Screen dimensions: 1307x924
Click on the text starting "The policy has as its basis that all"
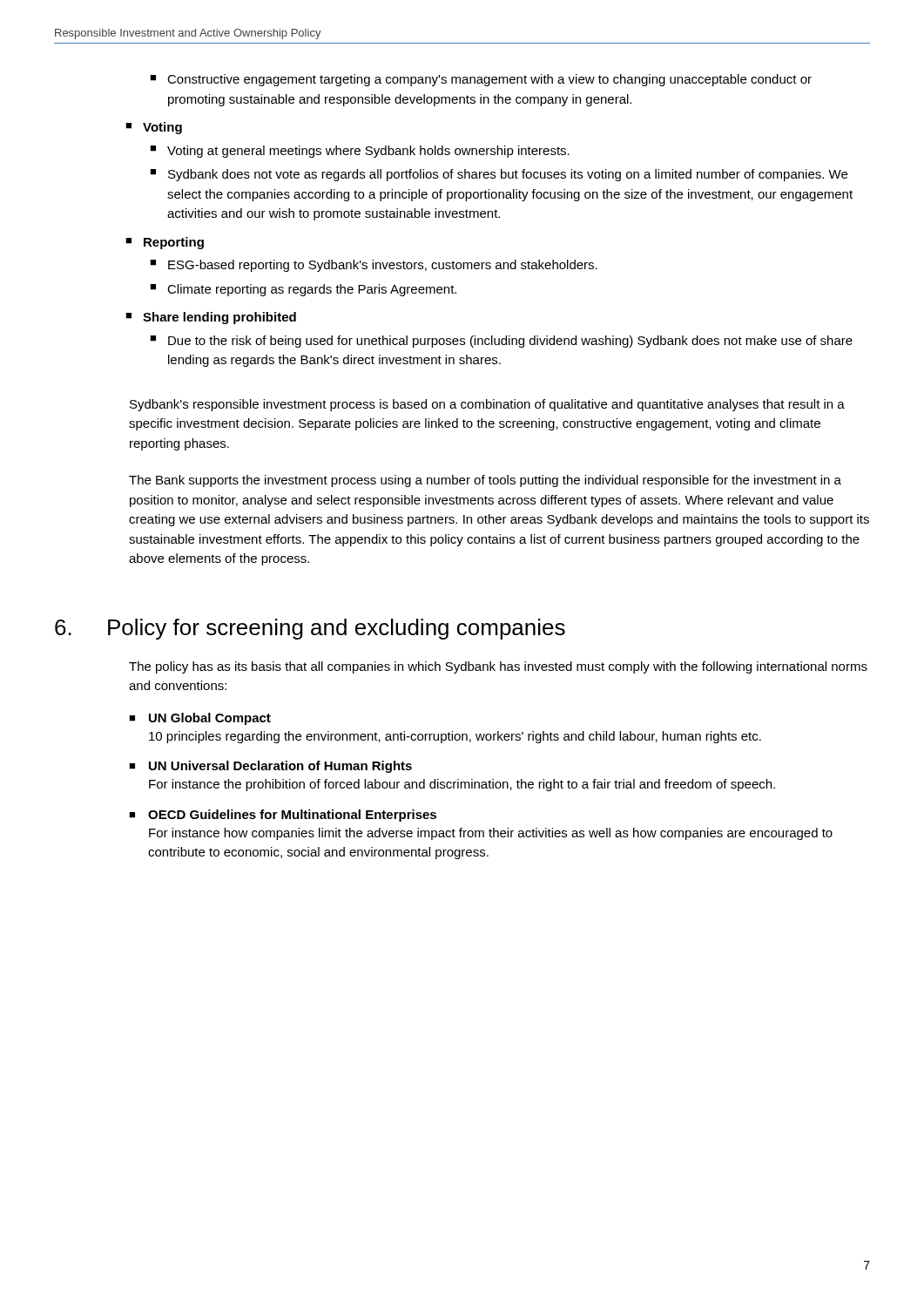(x=498, y=676)
